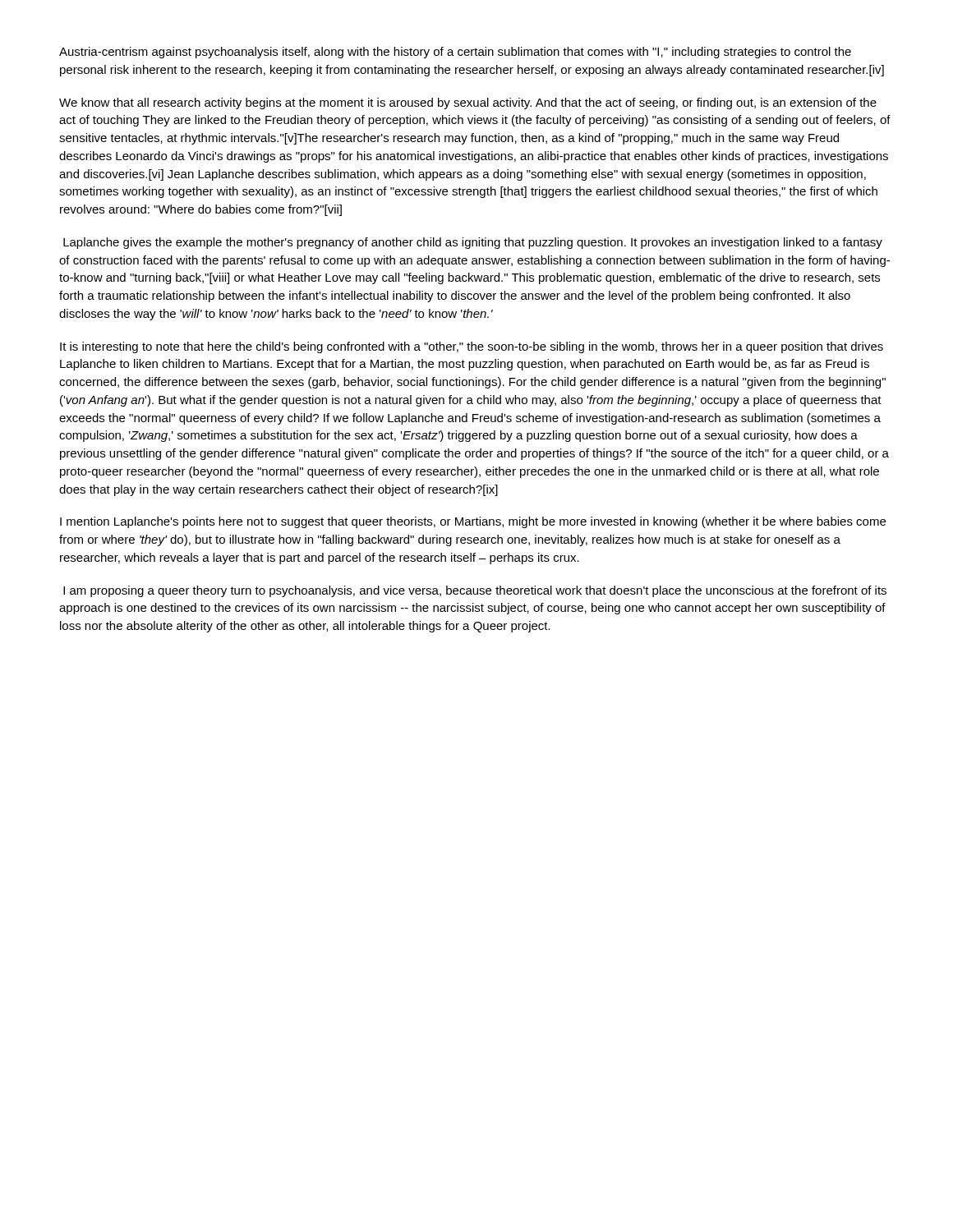The image size is (953, 1232).
Task: Where is the passage that starts "It is interesting to note"?
Action: coord(474,417)
